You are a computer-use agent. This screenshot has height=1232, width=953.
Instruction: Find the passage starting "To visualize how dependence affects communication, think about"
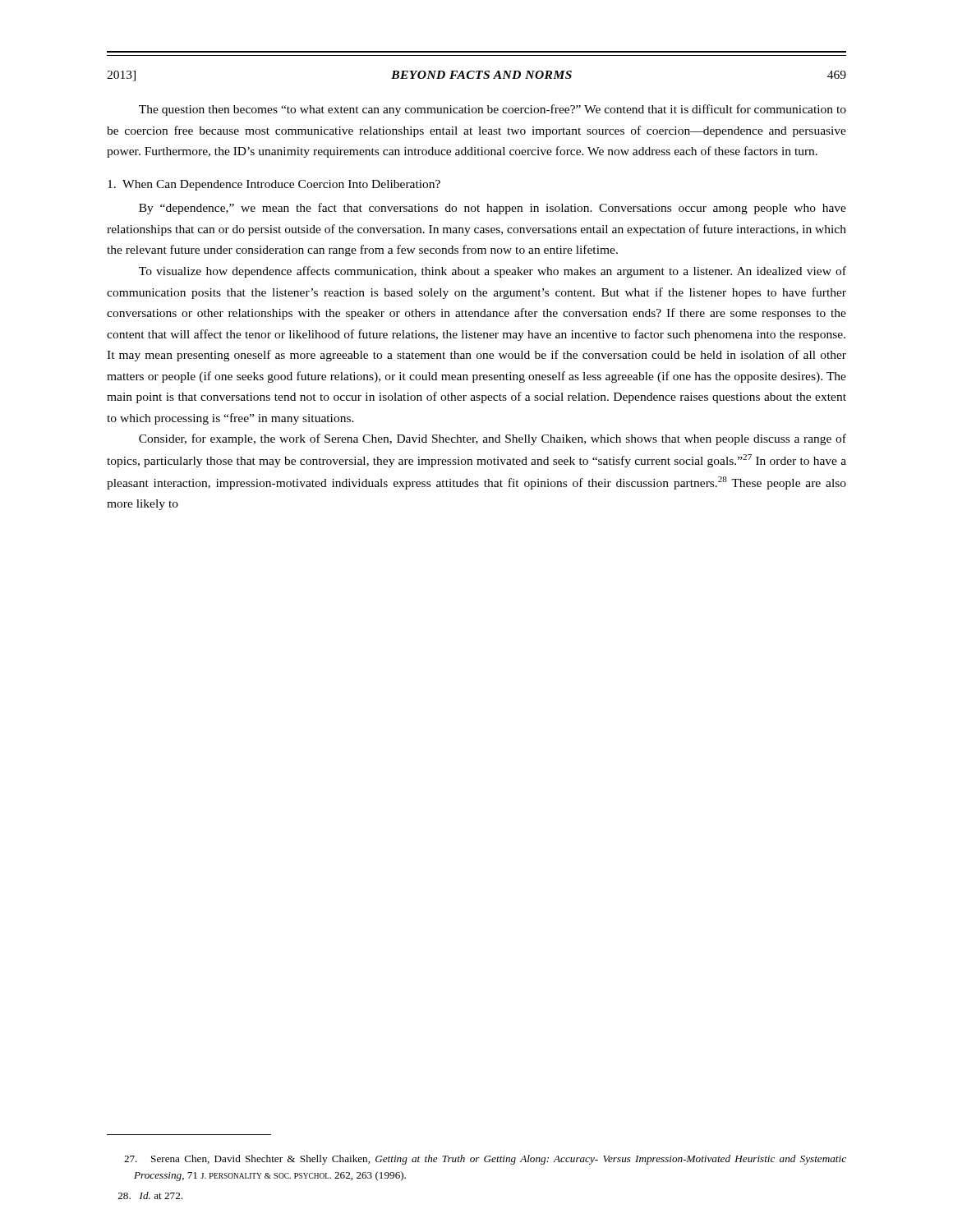[x=476, y=344]
